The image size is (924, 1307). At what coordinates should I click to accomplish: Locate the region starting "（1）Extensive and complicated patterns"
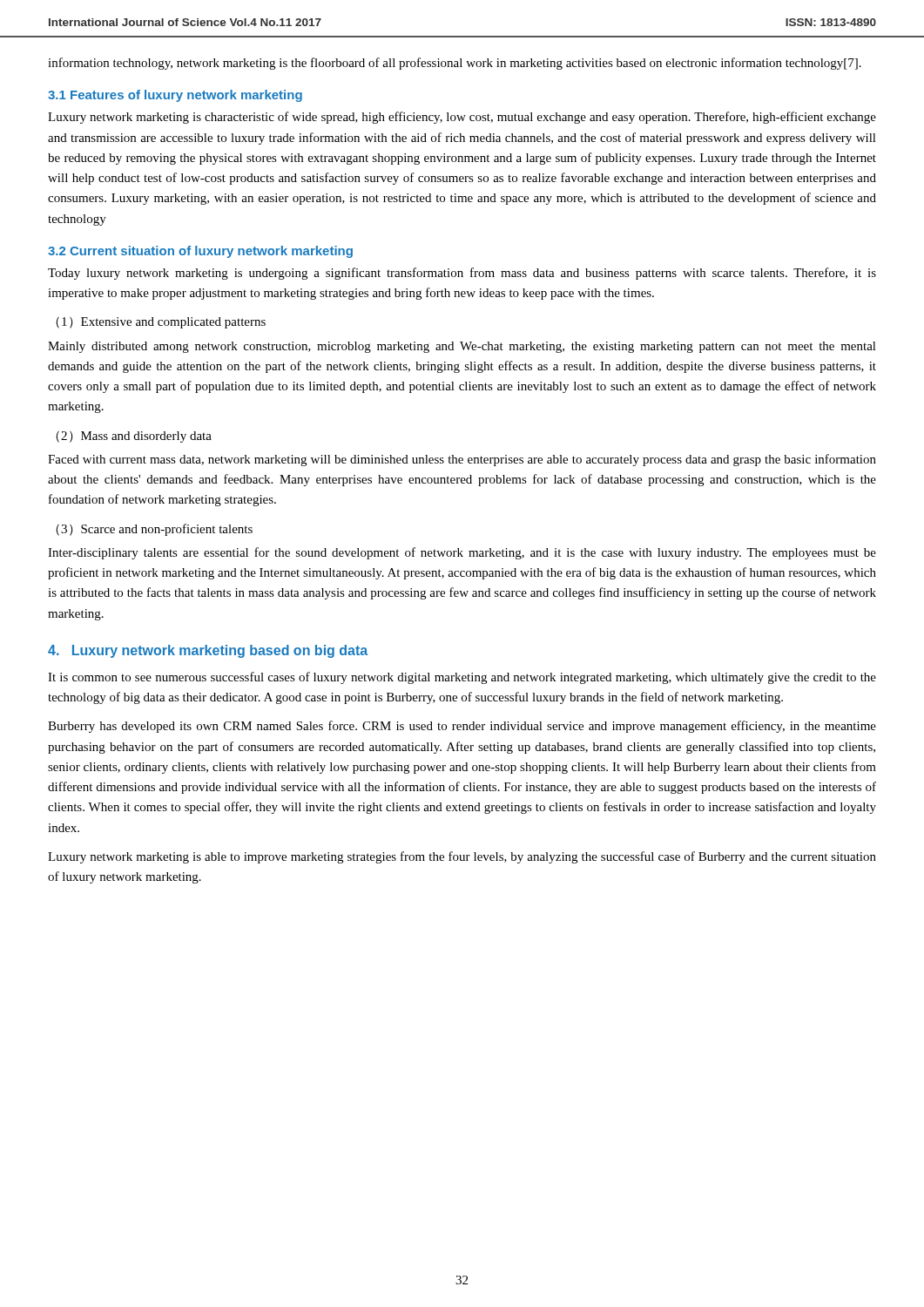157,322
